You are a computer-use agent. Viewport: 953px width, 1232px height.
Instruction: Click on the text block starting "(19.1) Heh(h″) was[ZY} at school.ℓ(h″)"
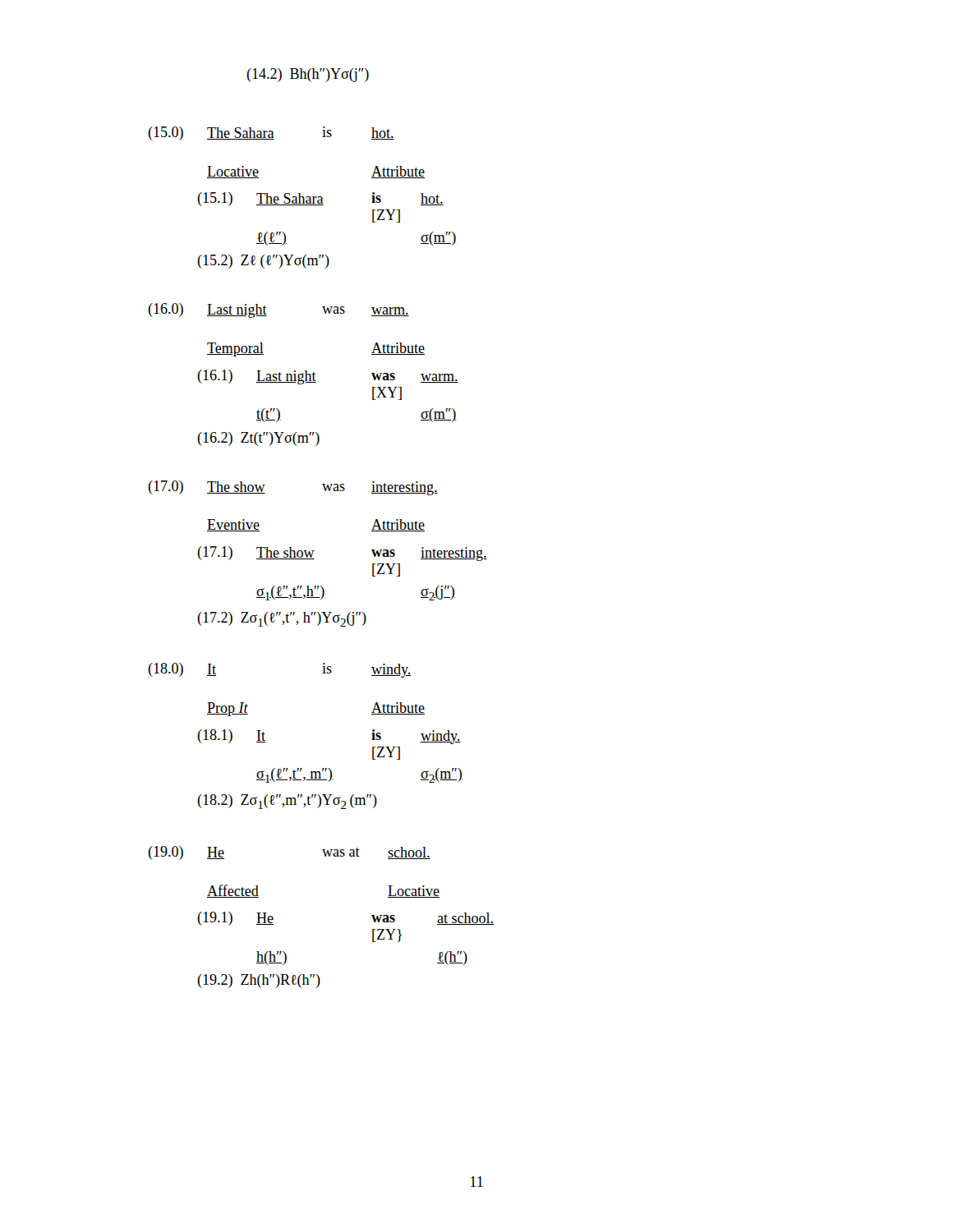click(213, 918)
